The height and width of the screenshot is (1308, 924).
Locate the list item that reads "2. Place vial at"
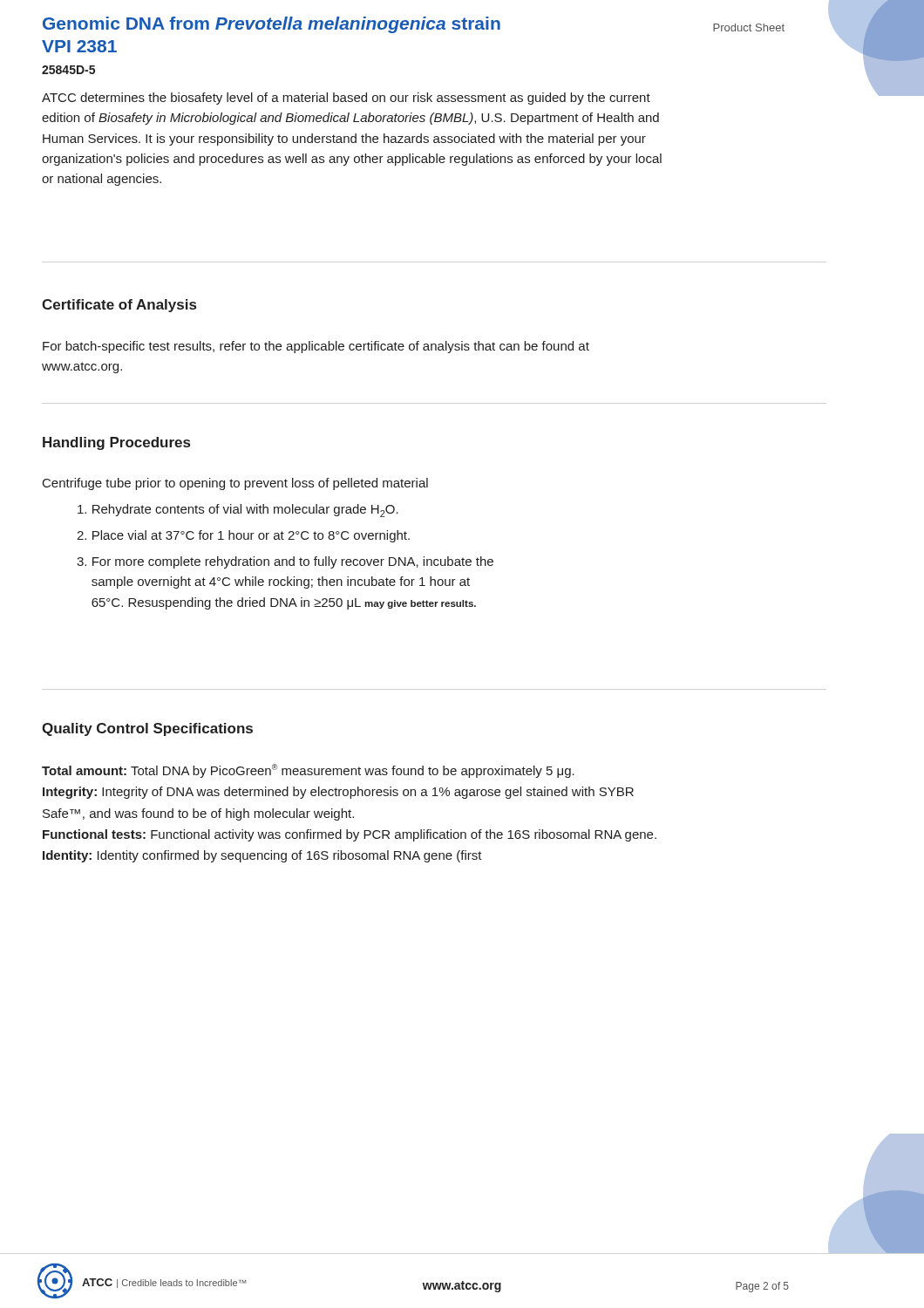click(244, 535)
